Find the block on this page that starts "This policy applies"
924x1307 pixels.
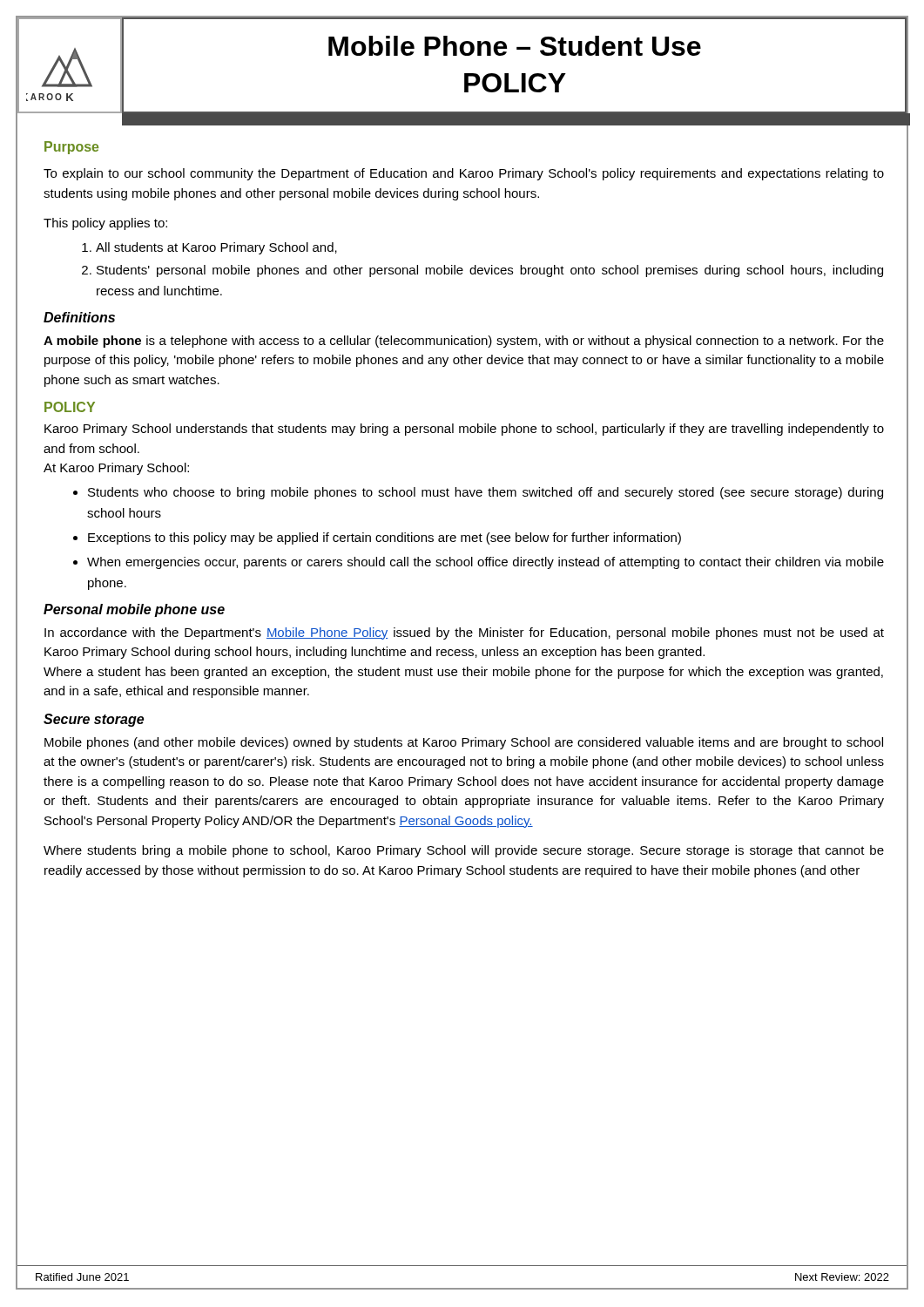click(x=106, y=223)
